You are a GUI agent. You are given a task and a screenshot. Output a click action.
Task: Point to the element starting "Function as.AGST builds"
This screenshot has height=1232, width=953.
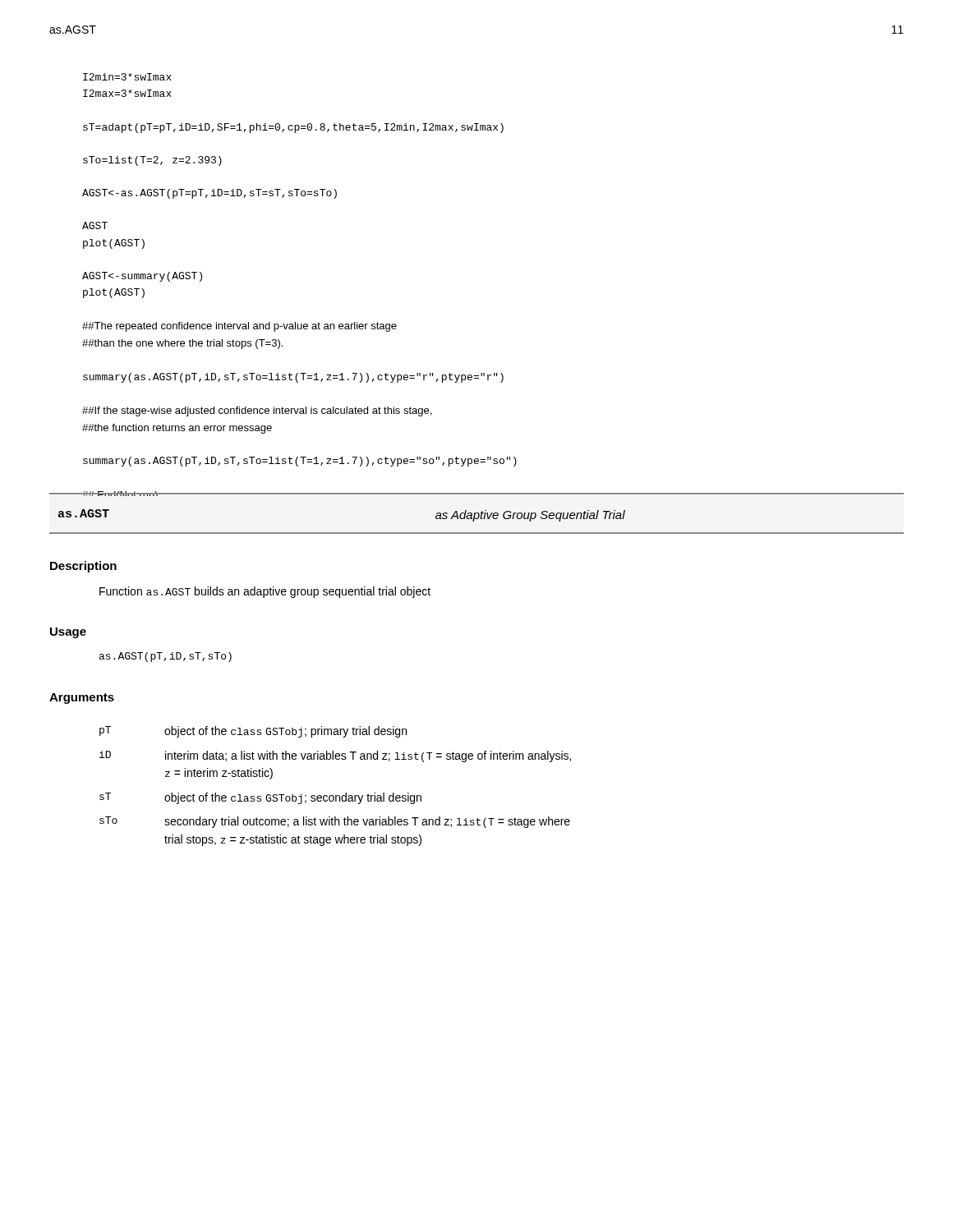[265, 592]
